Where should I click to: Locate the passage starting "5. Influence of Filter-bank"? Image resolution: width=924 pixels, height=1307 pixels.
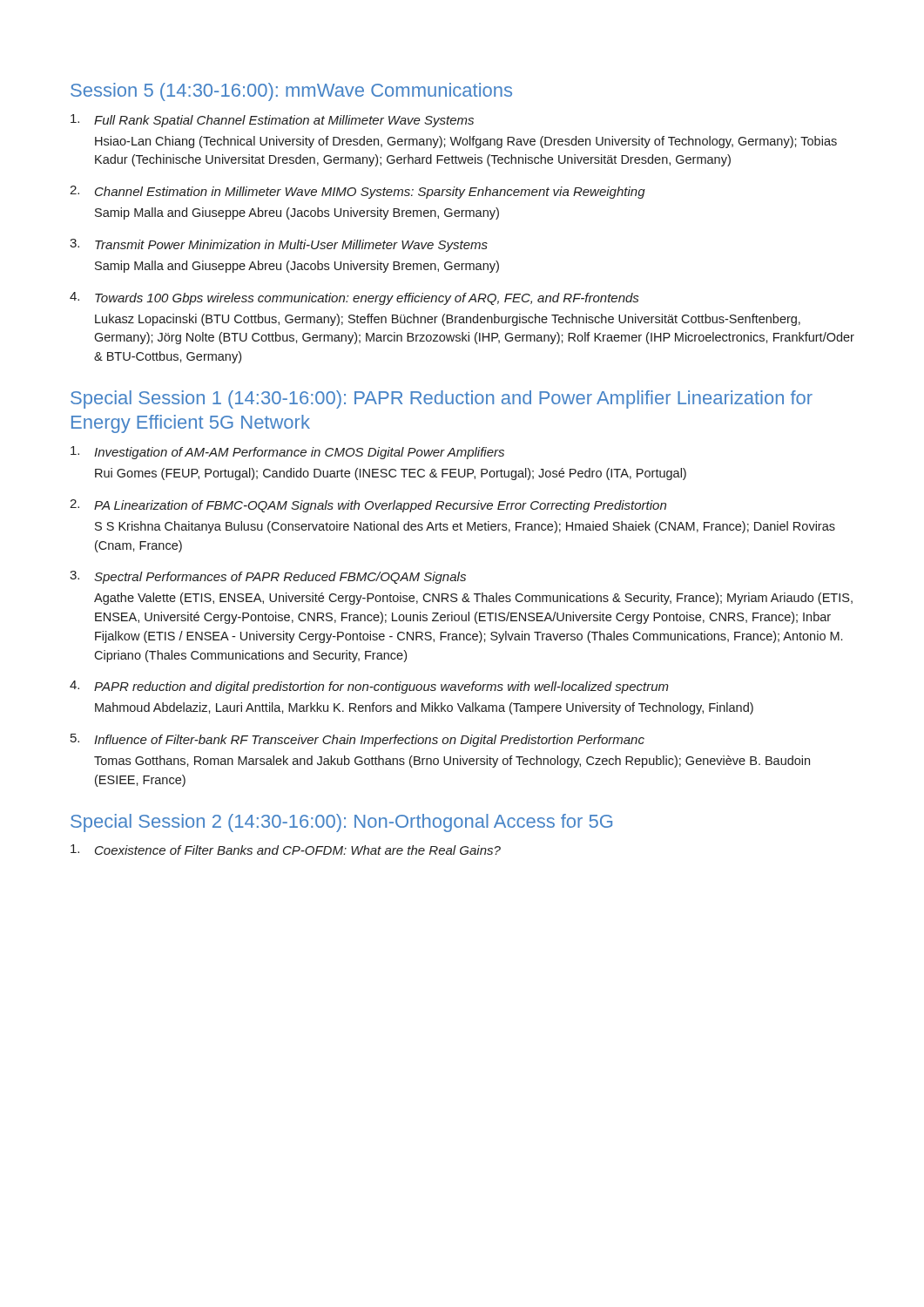click(x=462, y=760)
